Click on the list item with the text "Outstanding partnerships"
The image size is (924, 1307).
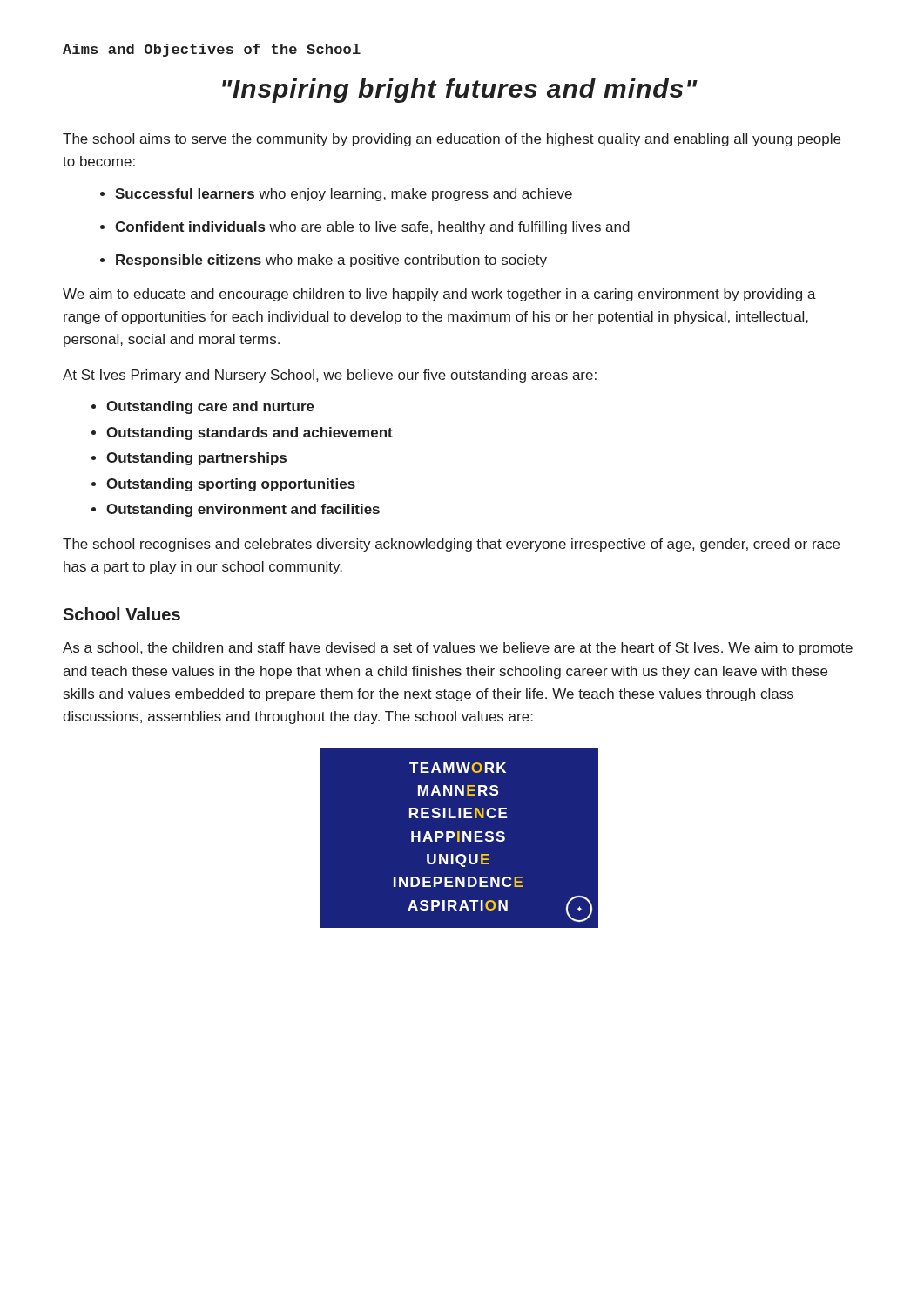tap(197, 458)
